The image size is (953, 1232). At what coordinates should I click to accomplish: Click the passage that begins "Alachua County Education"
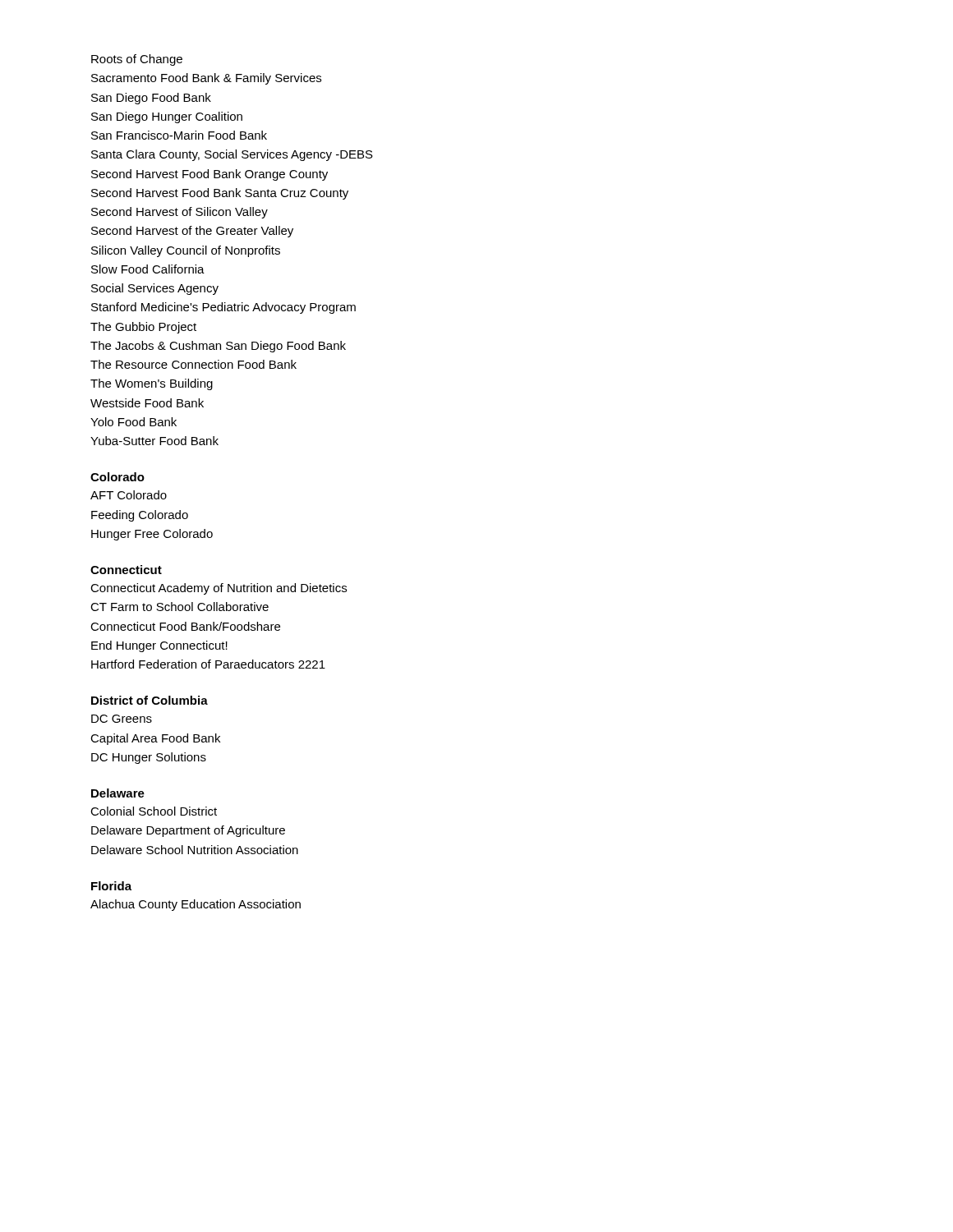[196, 905]
